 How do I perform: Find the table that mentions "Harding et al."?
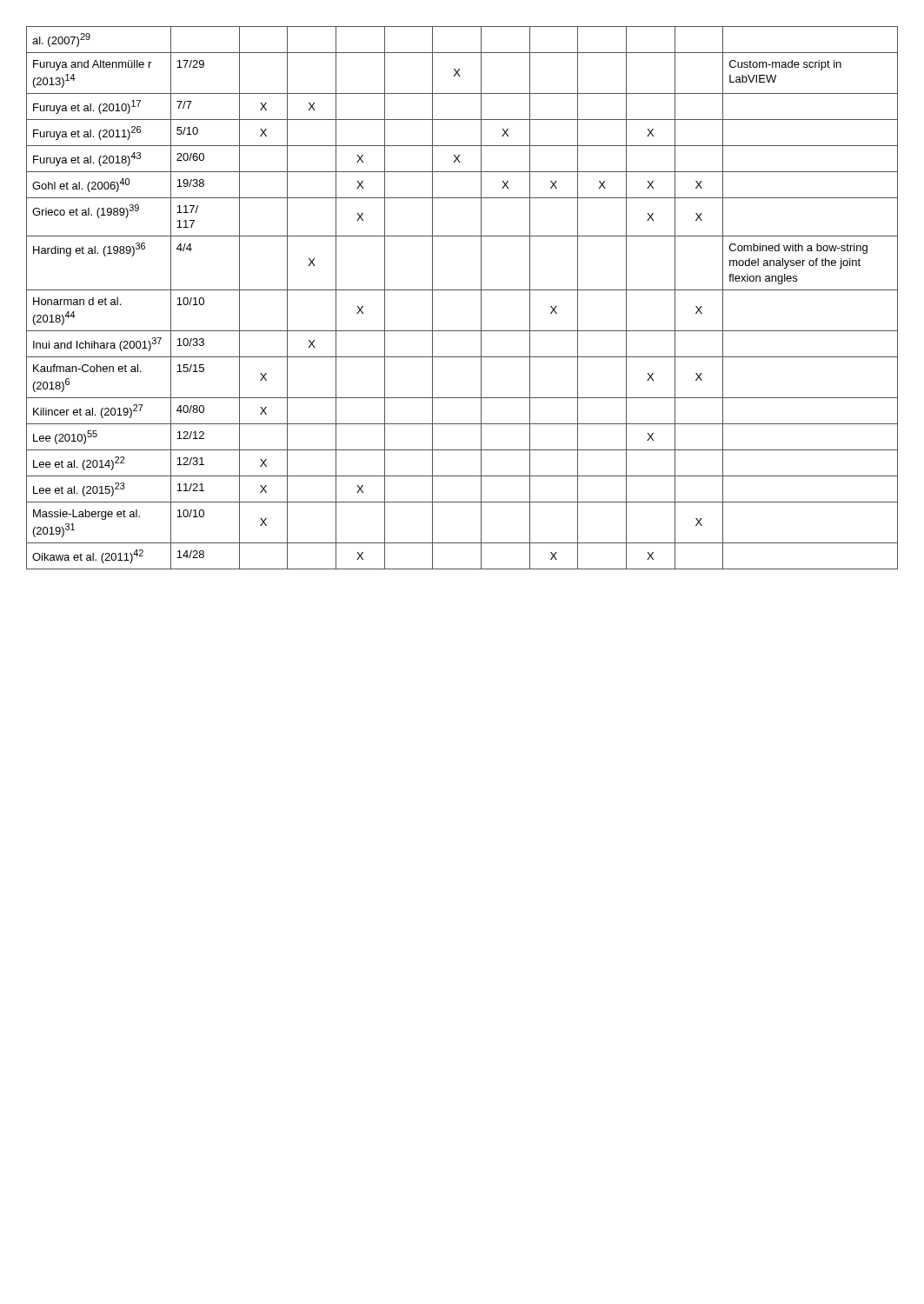click(x=462, y=298)
